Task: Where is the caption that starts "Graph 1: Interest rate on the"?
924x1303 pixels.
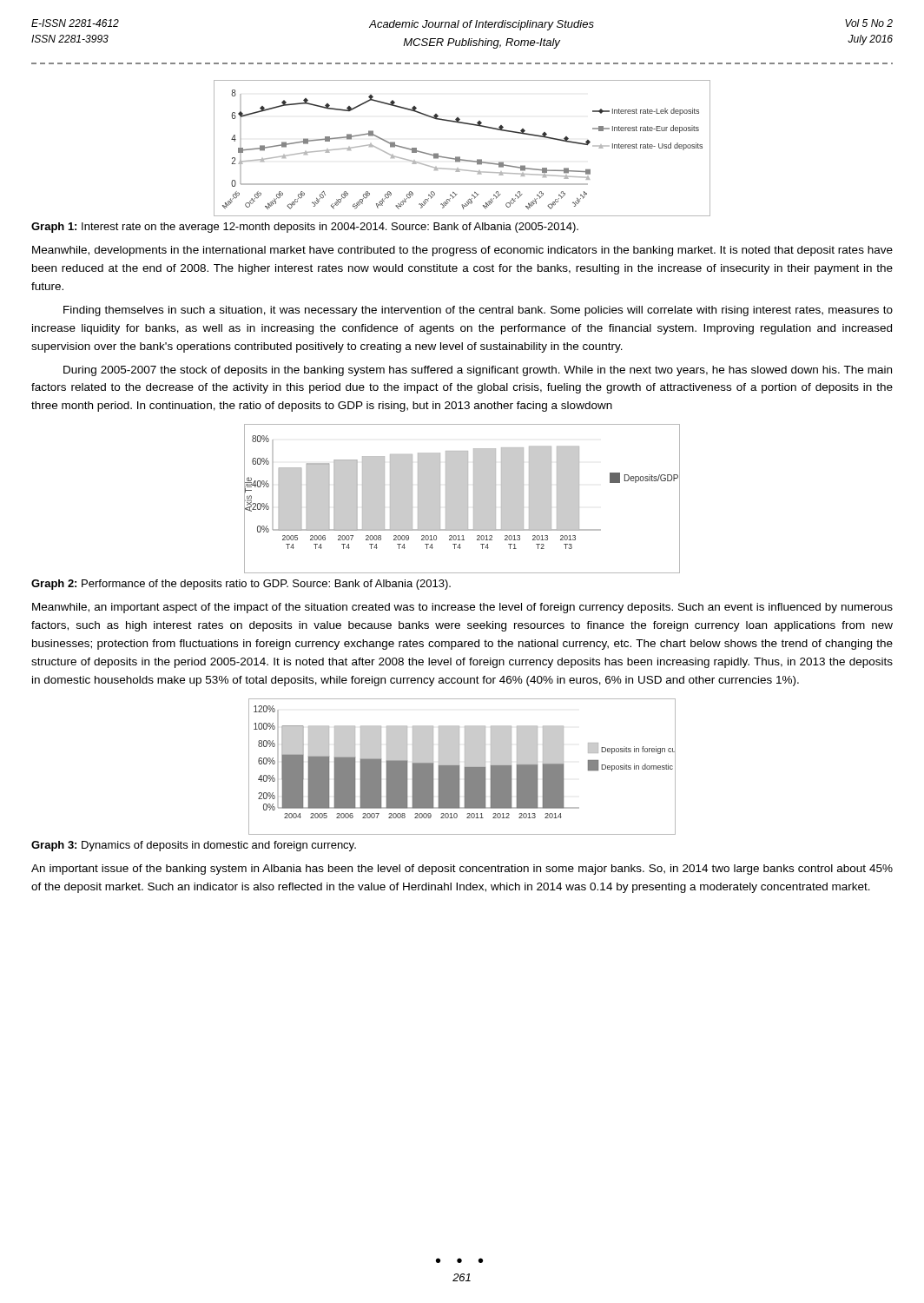Action: 305,226
